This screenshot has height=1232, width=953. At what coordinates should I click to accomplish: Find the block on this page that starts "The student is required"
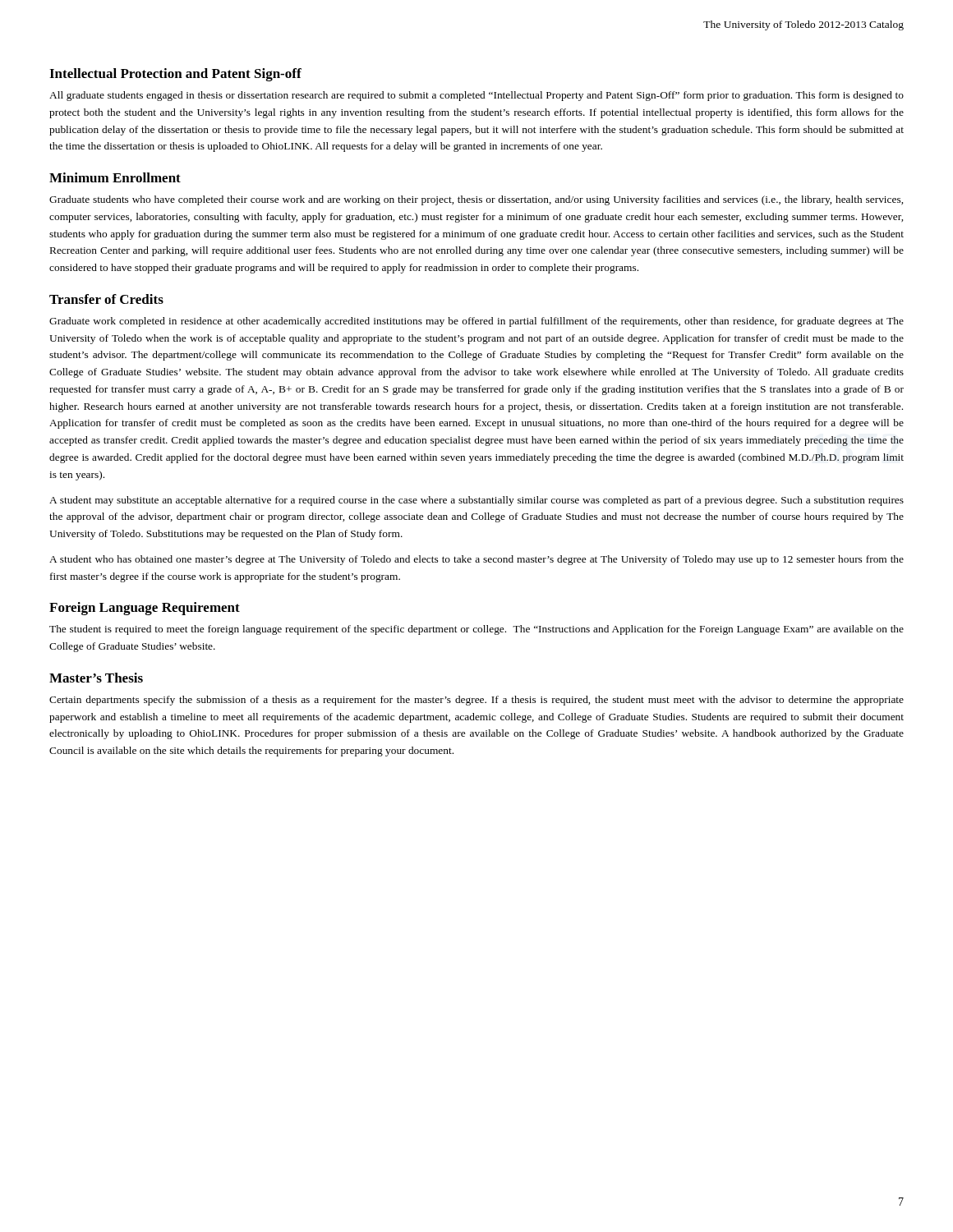pos(476,638)
